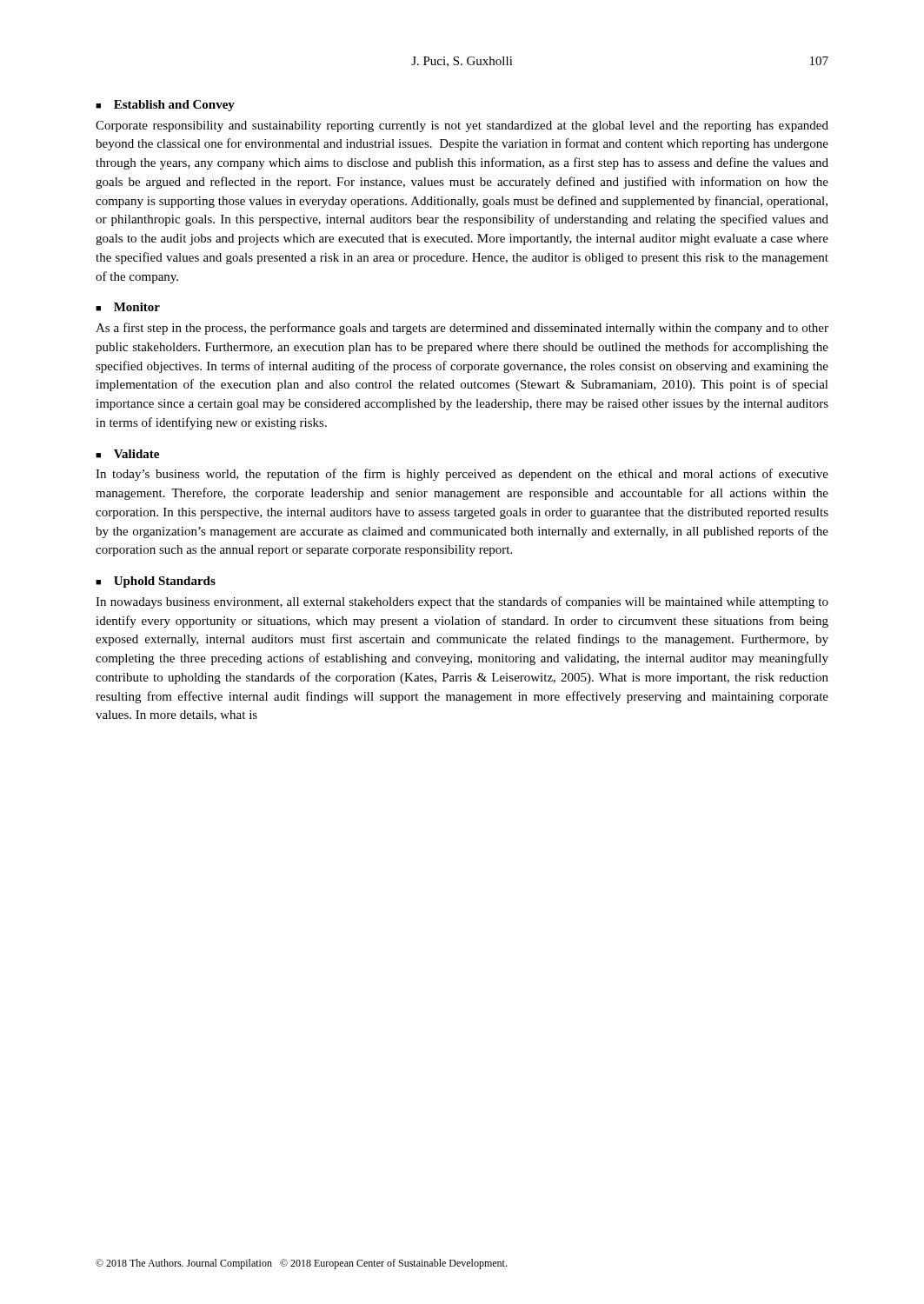
Task: Where does it say "■ Uphold Standards"?
Action: coord(156,582)
